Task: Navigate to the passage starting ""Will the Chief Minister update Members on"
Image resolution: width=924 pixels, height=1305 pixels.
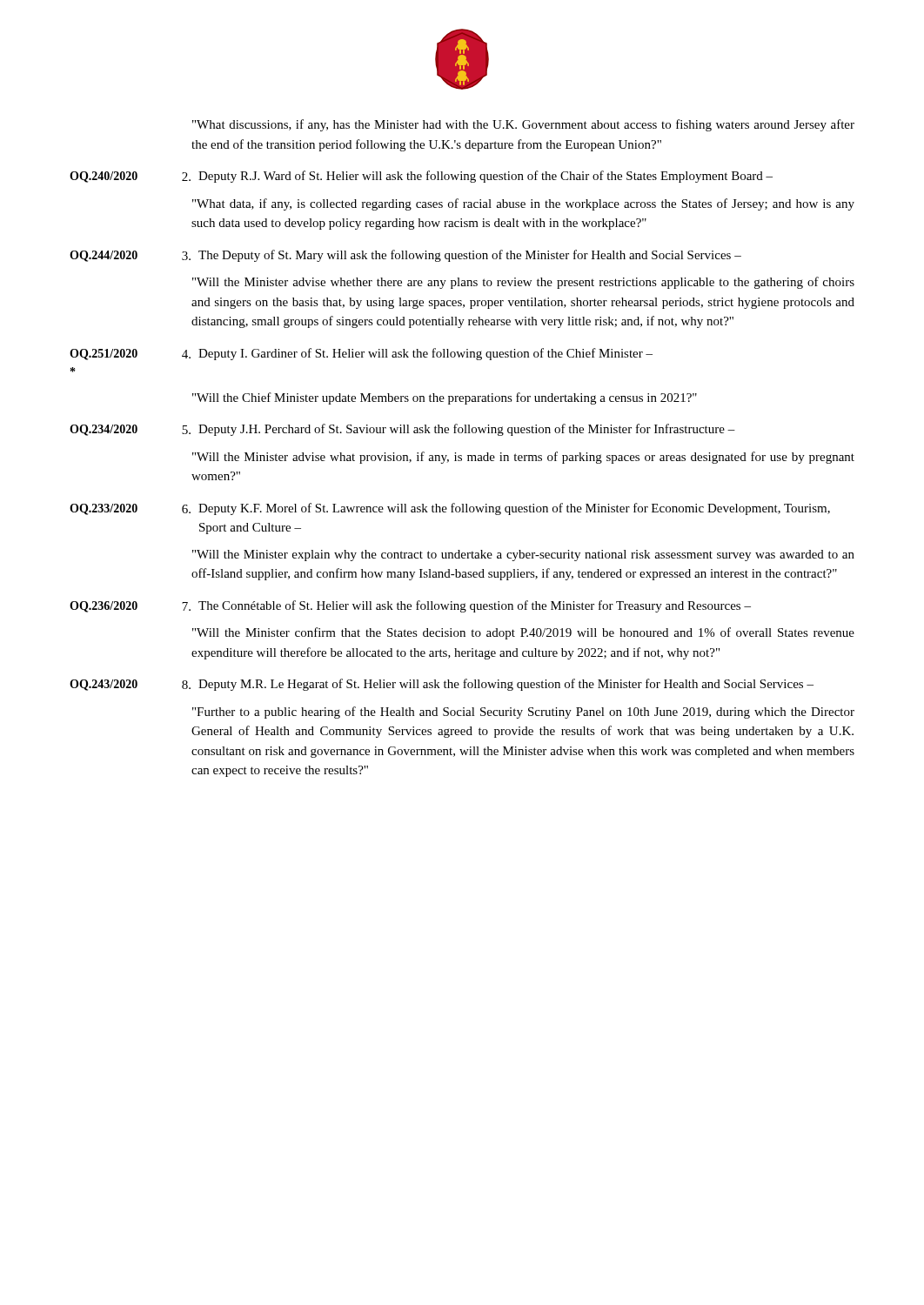Action: point(444,397)
